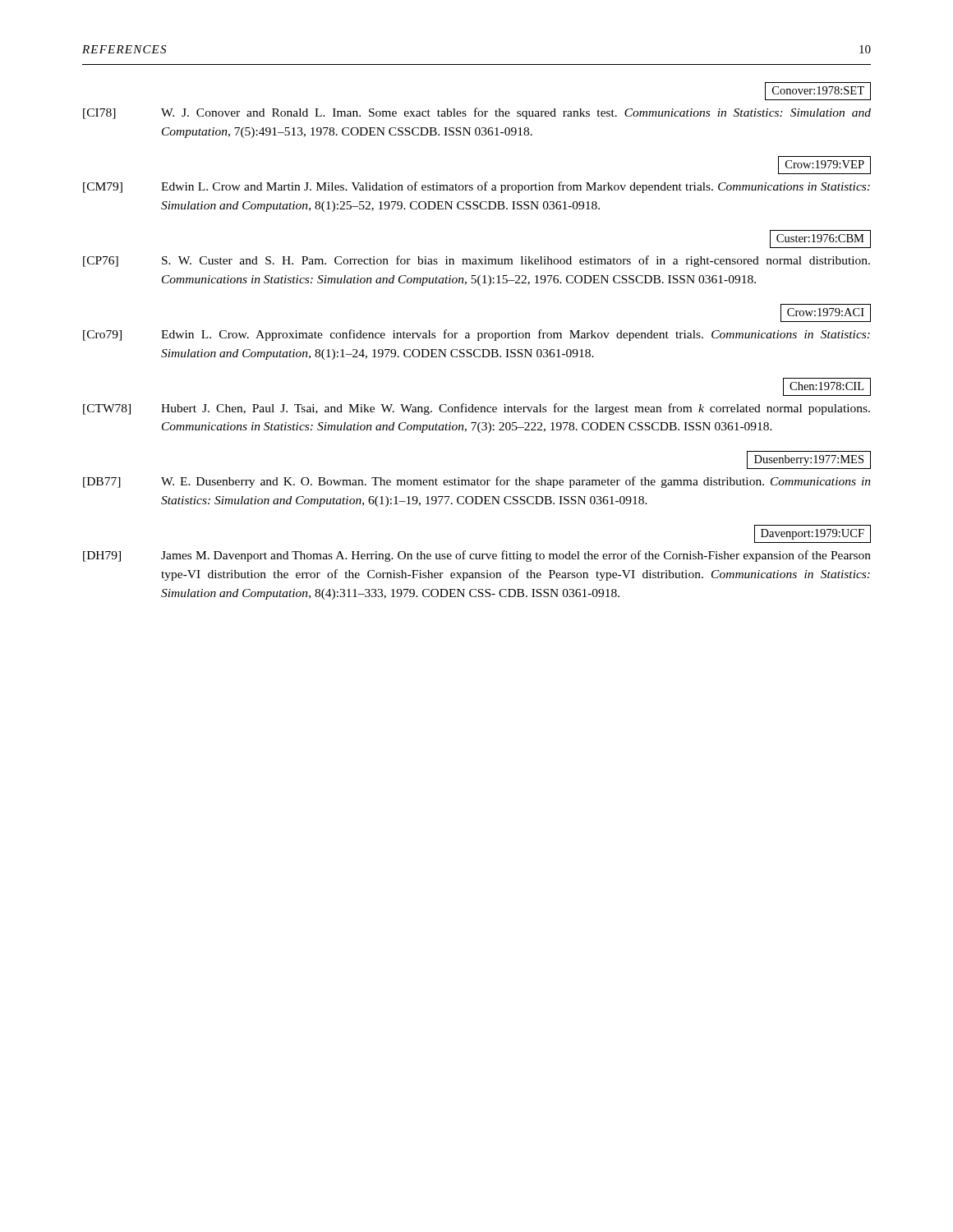
Task: Select the list item that says "[CP76] S. W. Custer and S. H. Pam."
Action: (x=476, y=270)
